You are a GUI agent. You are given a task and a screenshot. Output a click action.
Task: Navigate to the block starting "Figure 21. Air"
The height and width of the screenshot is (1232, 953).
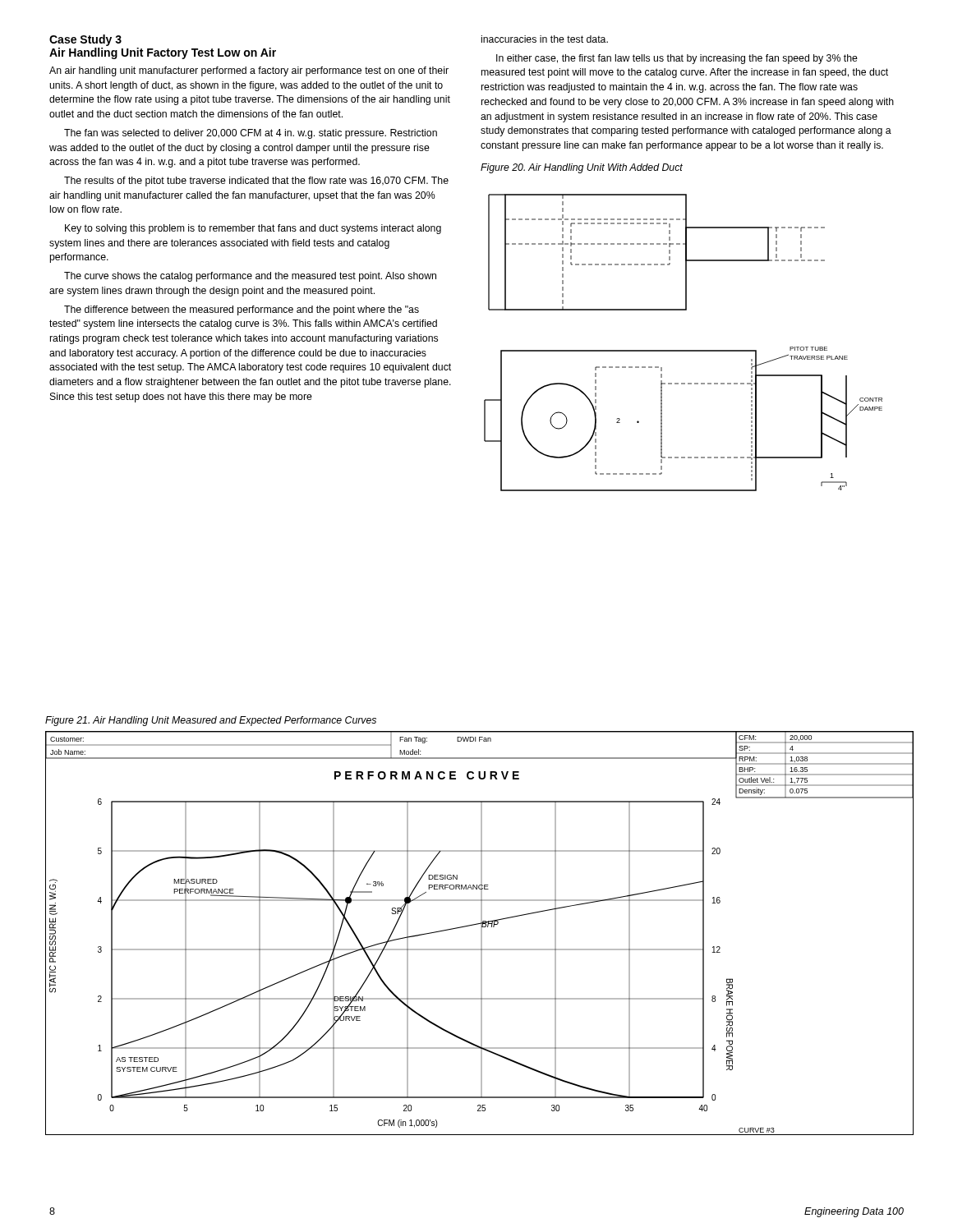click(x=211, y=720)
